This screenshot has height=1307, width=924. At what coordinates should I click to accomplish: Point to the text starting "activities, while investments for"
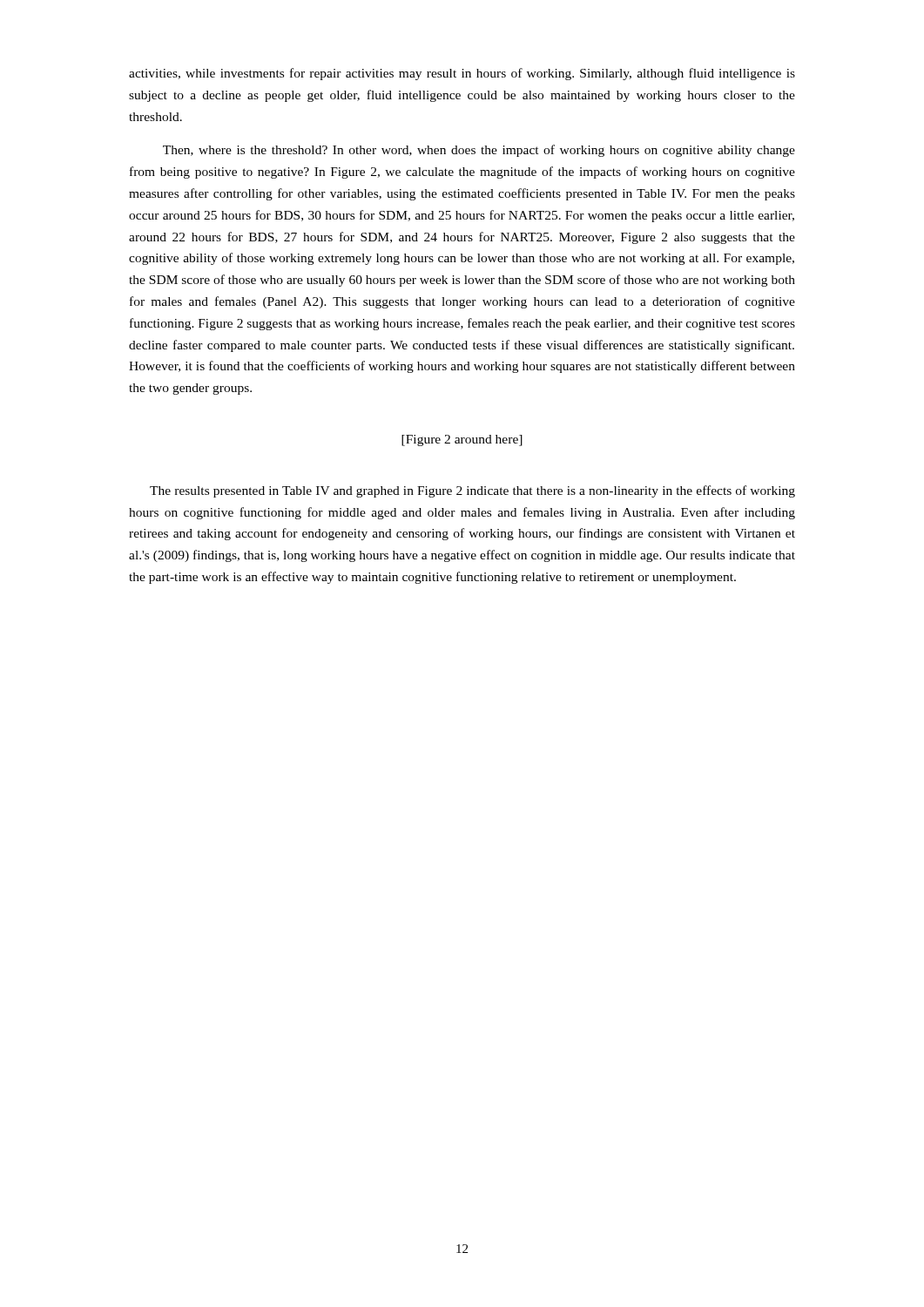tap(462, 231)
